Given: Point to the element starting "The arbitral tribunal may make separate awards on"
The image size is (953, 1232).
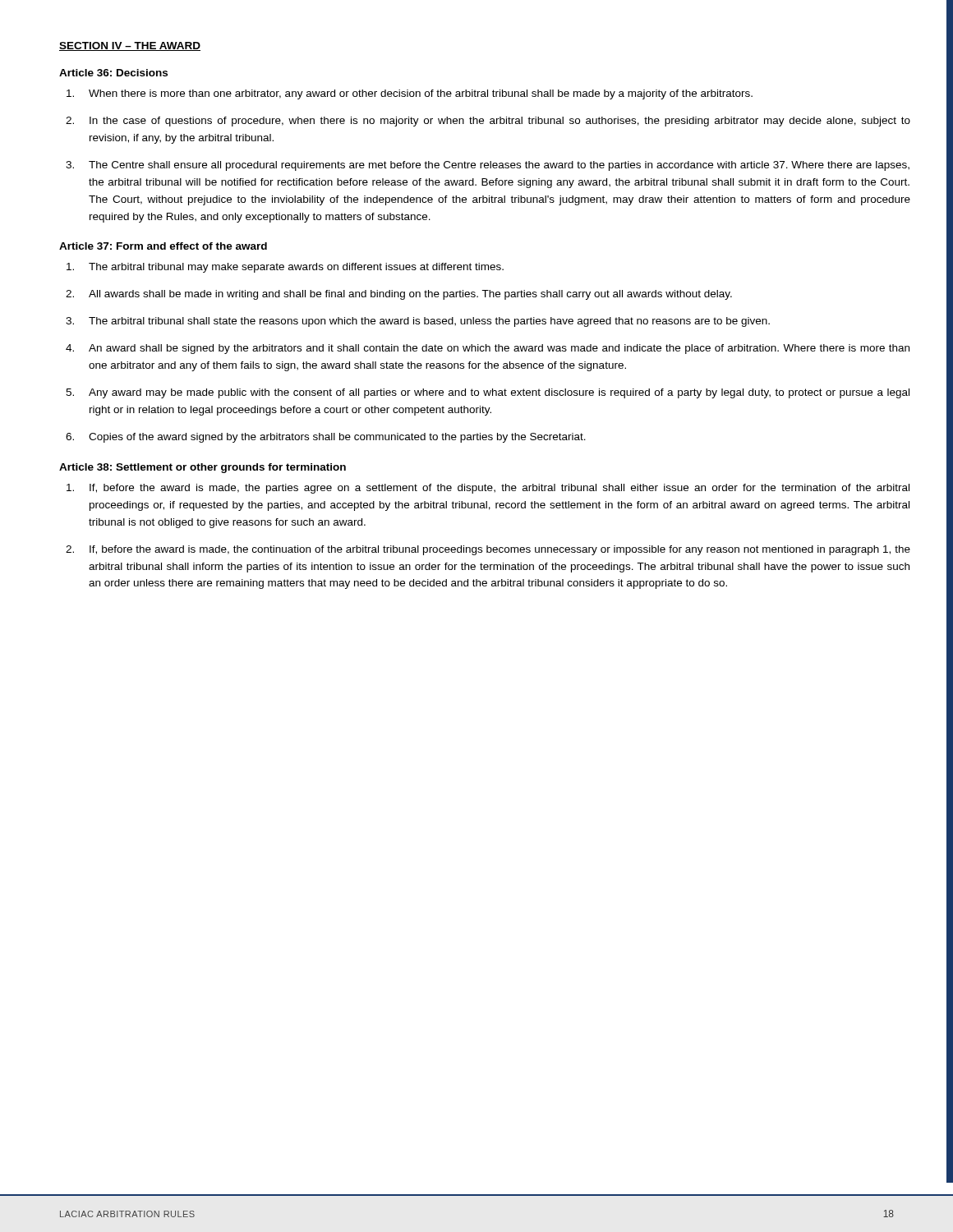Looking at the screenshot, I should point(488,268).
